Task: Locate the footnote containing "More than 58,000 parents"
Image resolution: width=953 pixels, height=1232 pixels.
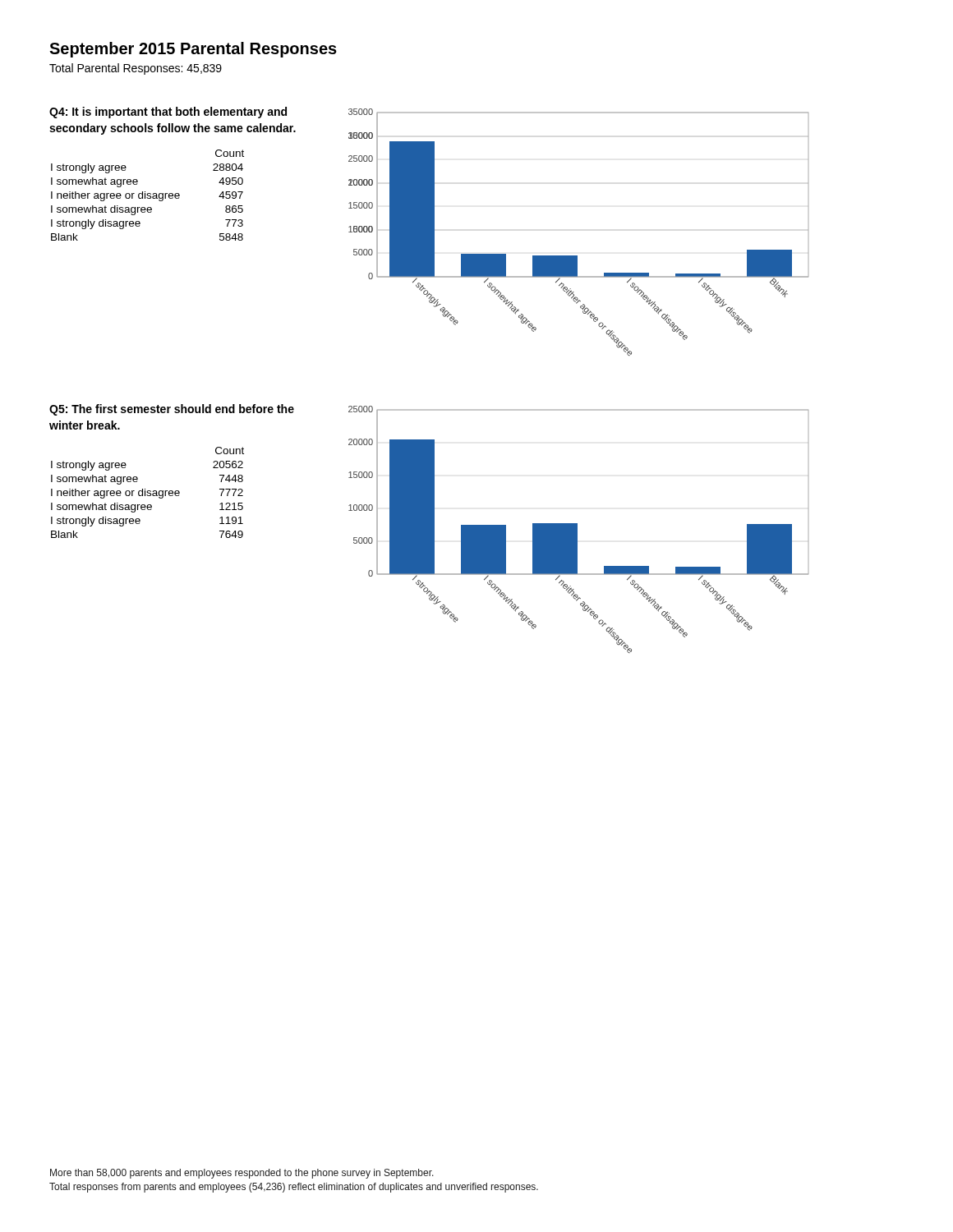Action: [x=242, y=1173]
